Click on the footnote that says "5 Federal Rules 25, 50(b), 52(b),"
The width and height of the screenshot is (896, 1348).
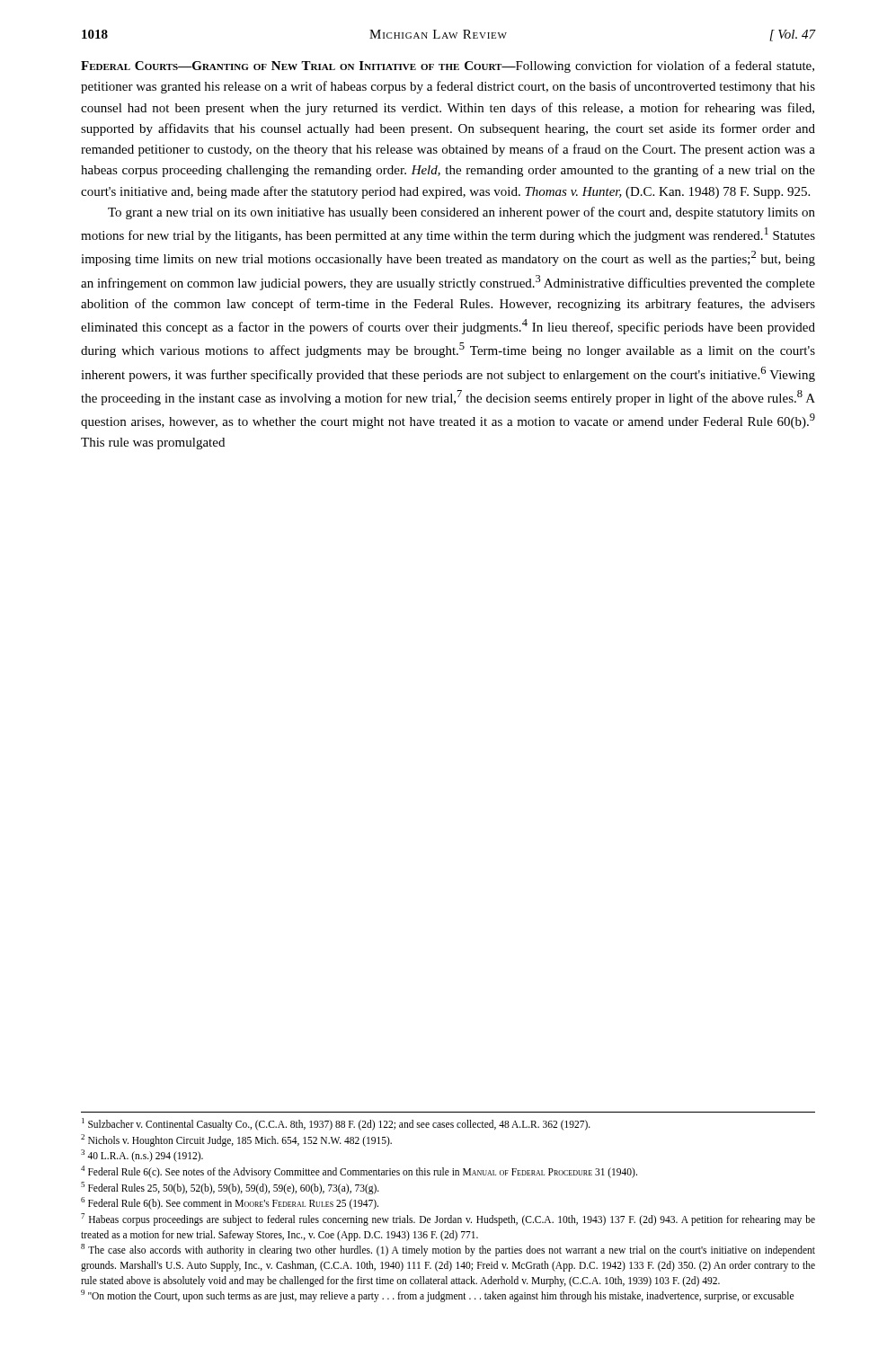[230, 1187]
